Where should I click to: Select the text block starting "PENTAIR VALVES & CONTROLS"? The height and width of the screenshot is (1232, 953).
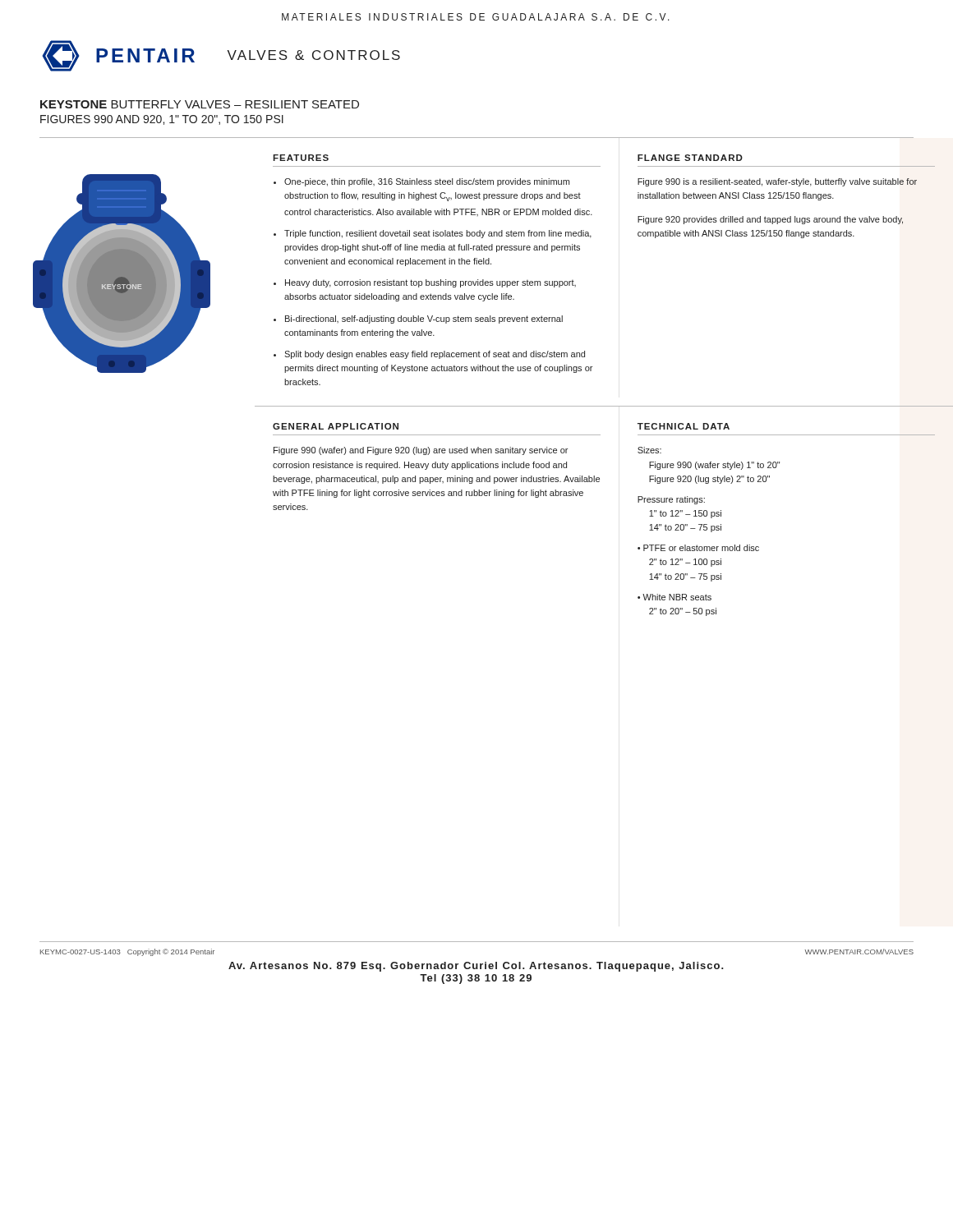point(221,56)
